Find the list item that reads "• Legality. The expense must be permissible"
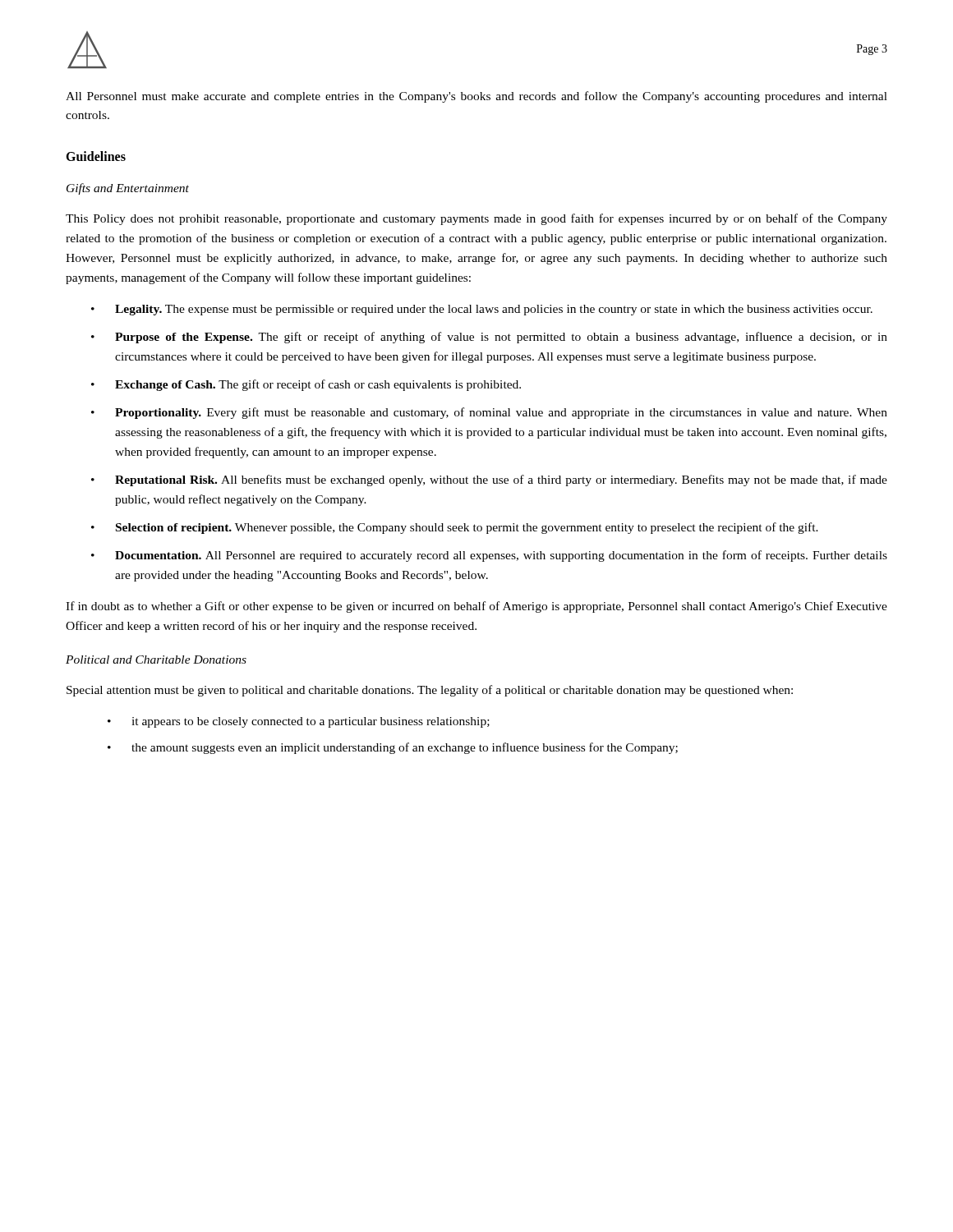Viewport: 953px width, 1232px height. (489, 308)
